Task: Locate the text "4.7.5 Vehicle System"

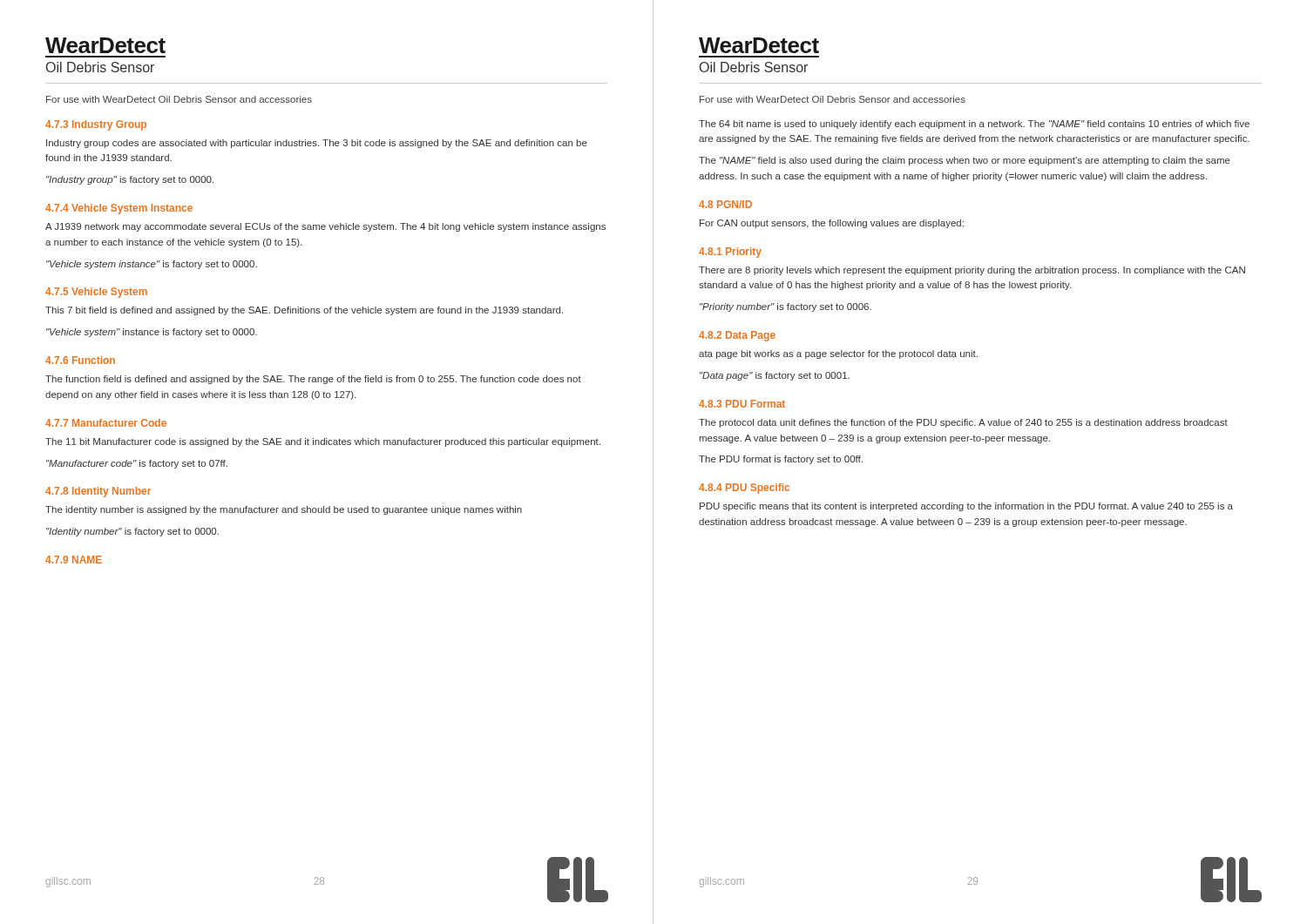Action: pos(96,292)
